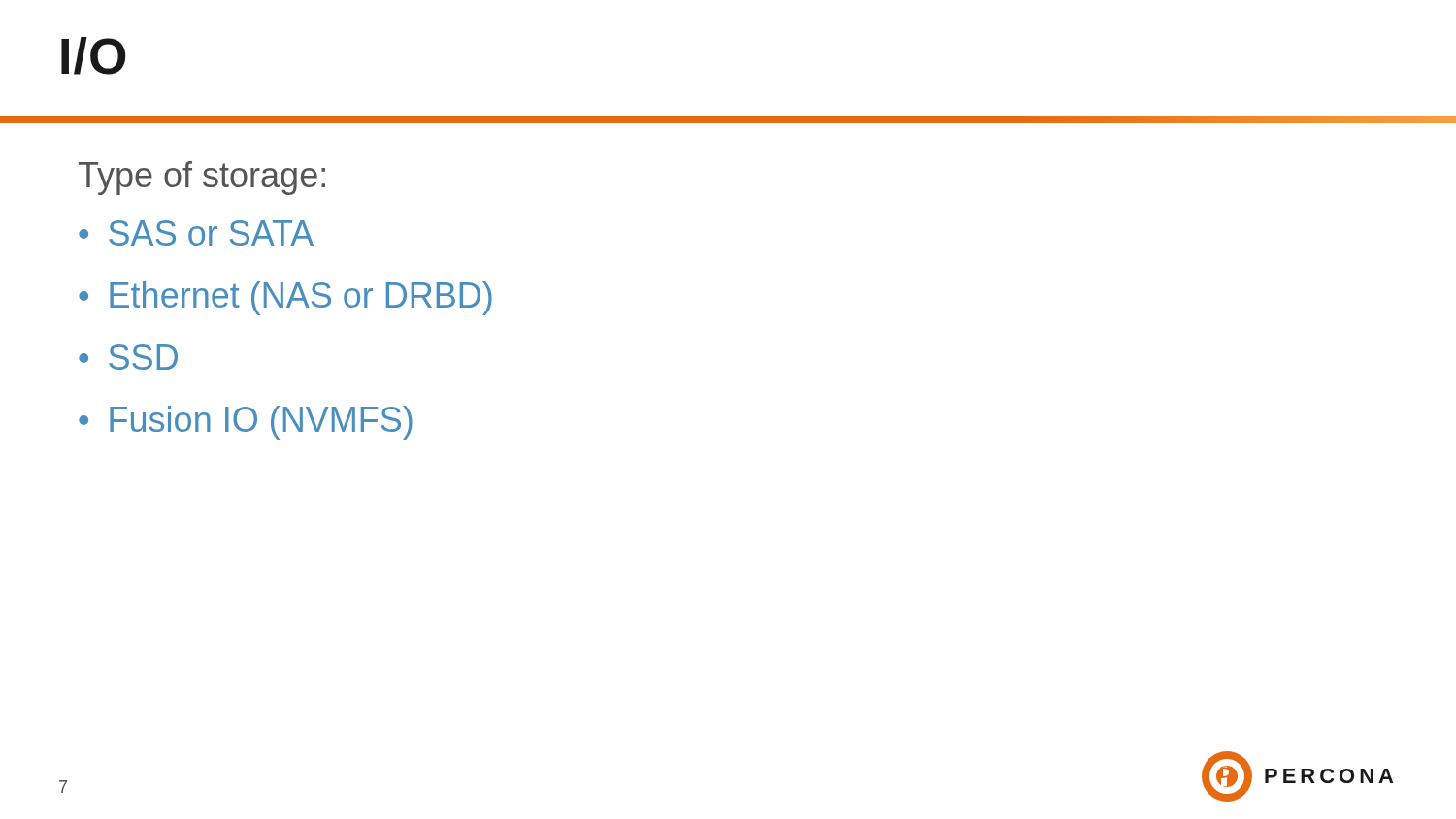Select the title
The image size is (1456, 819).
[93, 56]
